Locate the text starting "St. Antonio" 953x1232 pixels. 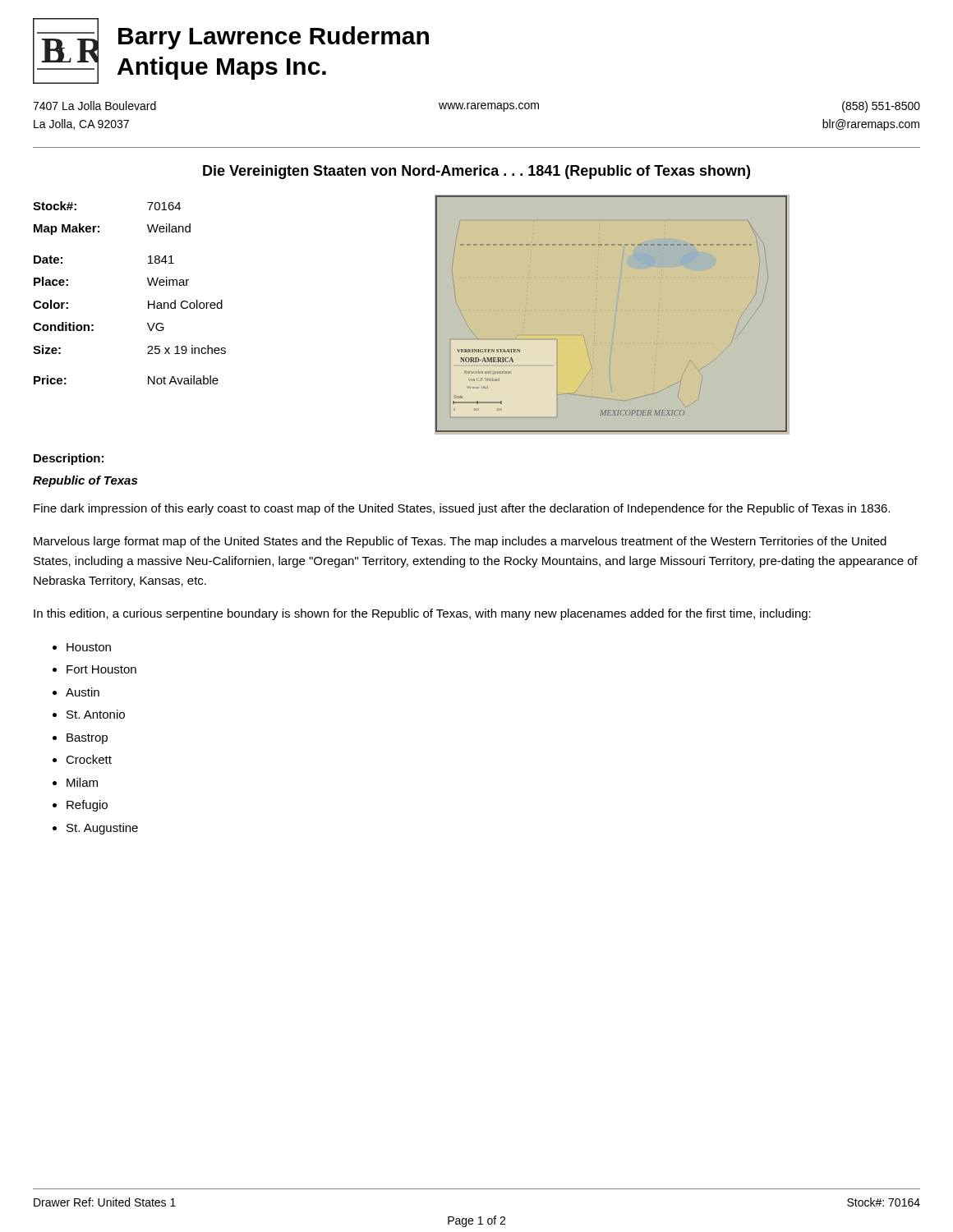click(x=96, y=714)
